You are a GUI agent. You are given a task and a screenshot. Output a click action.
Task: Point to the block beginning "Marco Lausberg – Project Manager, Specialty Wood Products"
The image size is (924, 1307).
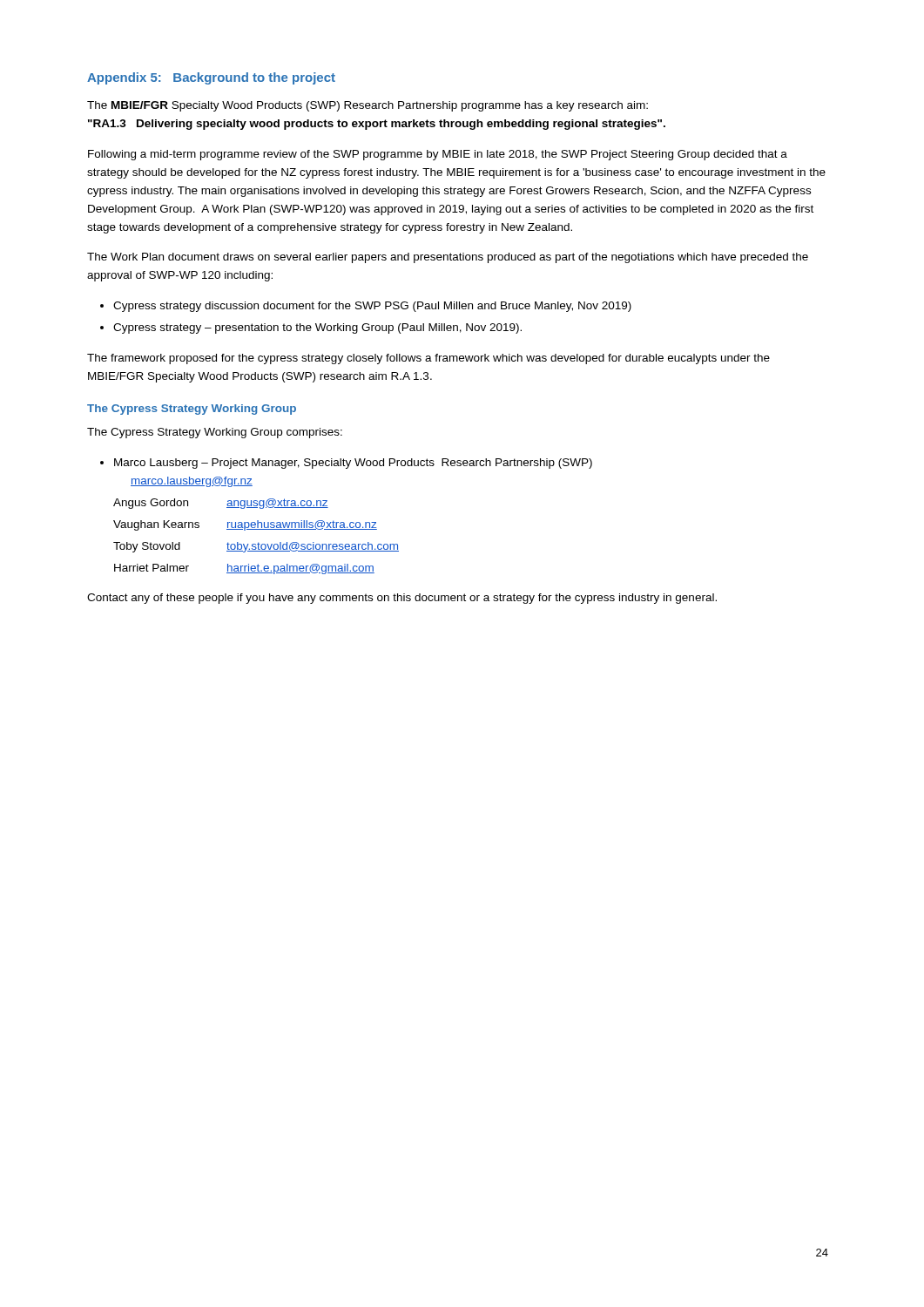(346, 464)
